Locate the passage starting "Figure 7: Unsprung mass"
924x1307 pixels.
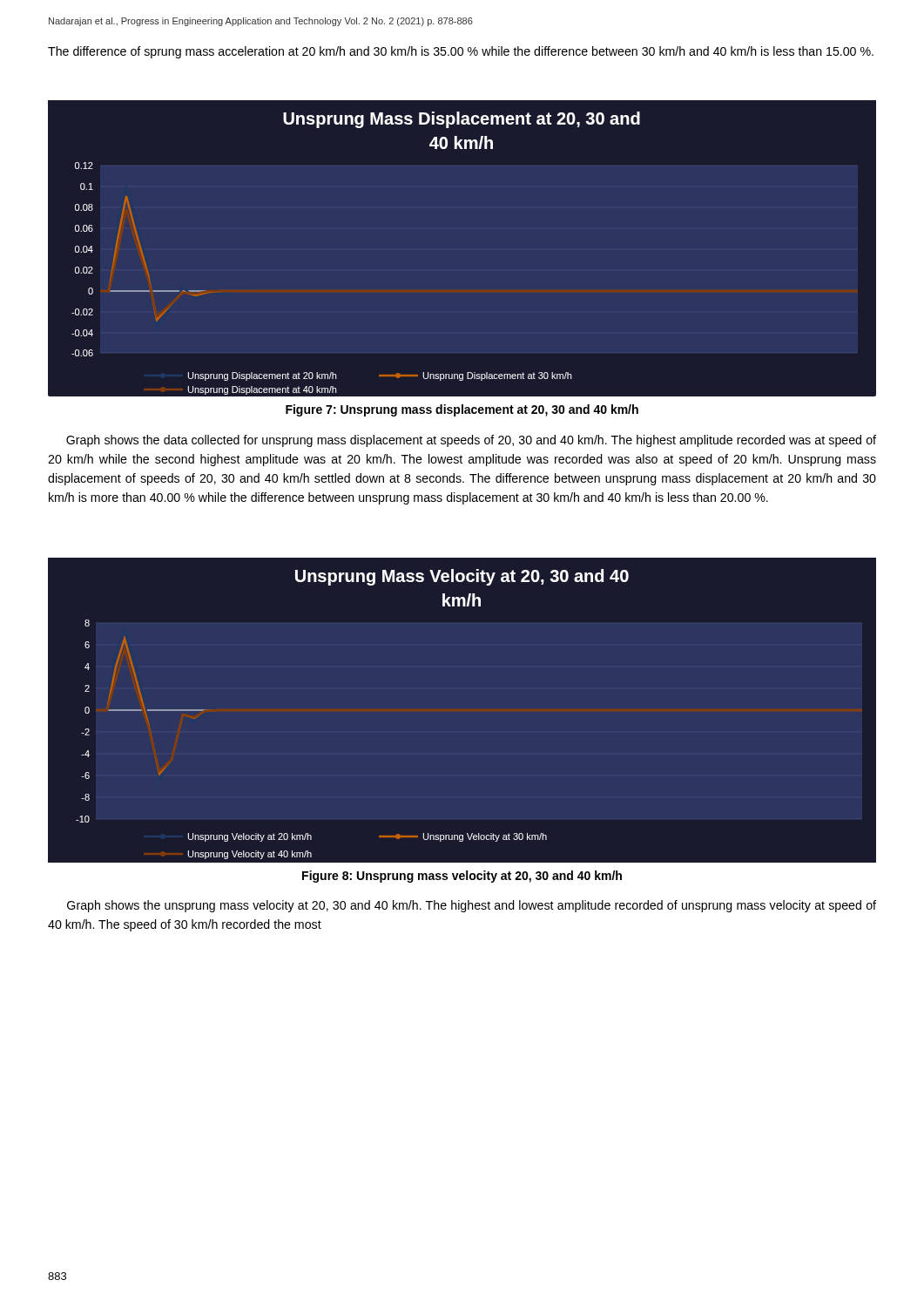pyautogui.click(x=462, y=410)
